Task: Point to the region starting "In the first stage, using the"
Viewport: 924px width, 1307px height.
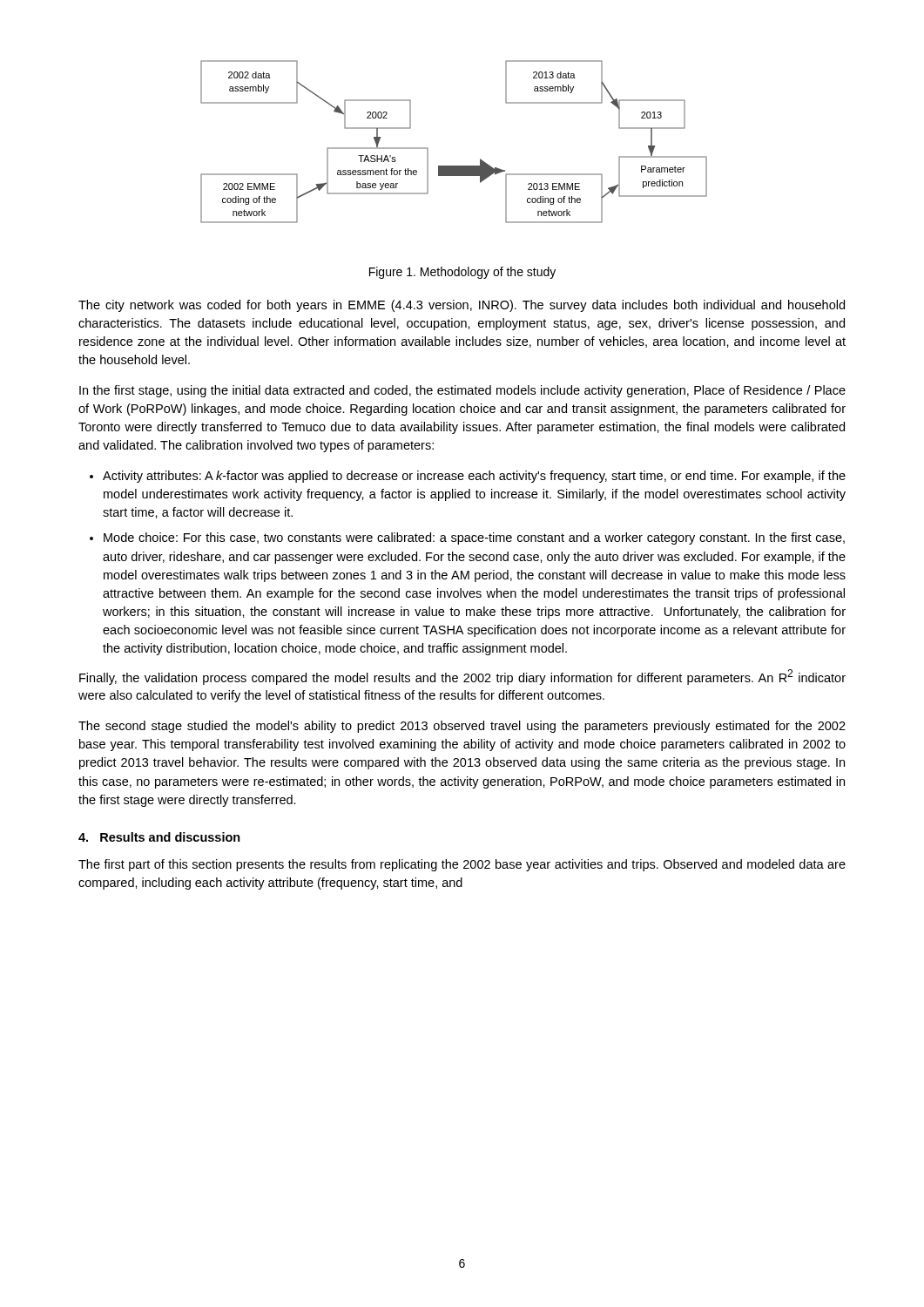Action: point(462,418)
